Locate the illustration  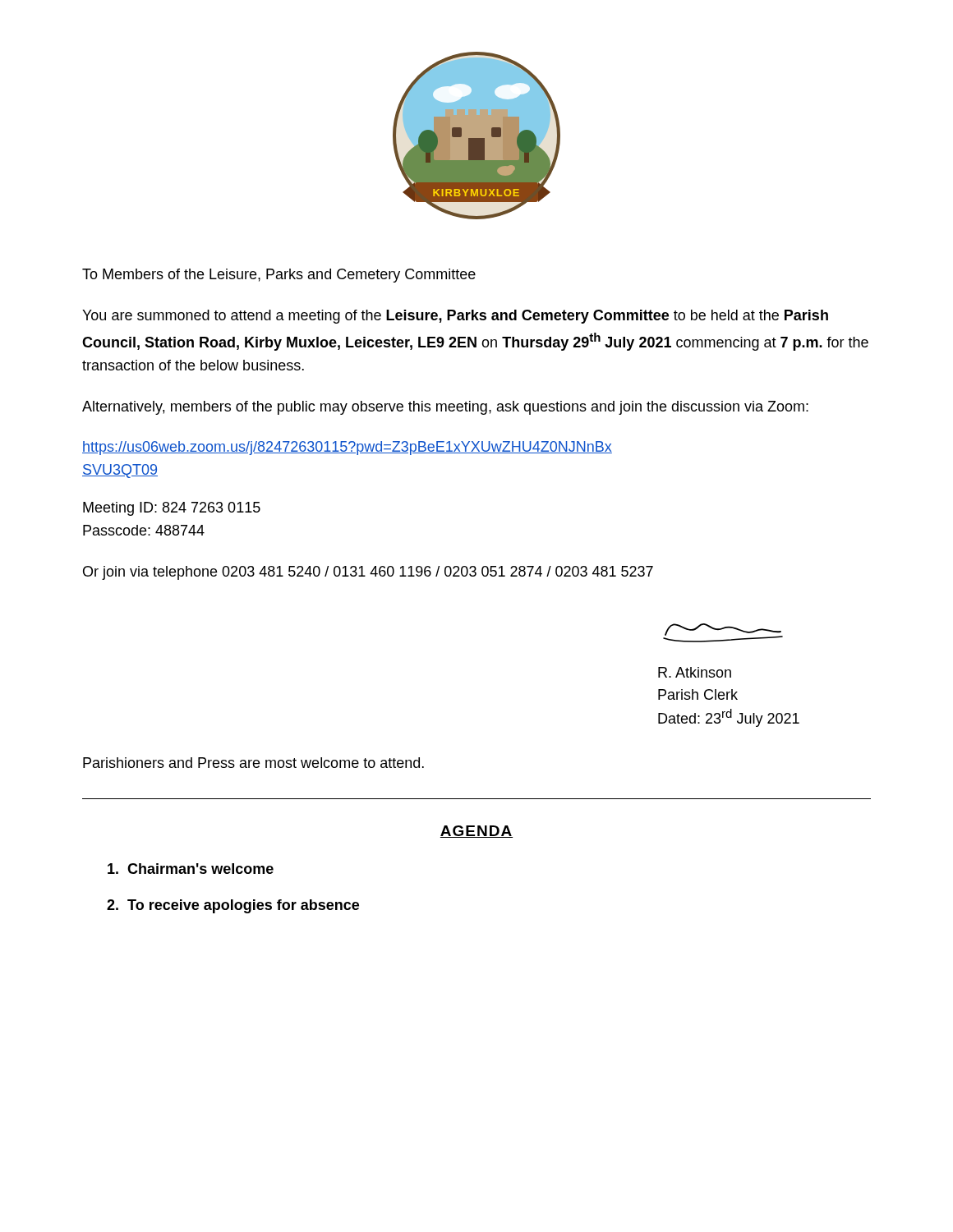tap(764, 629)
